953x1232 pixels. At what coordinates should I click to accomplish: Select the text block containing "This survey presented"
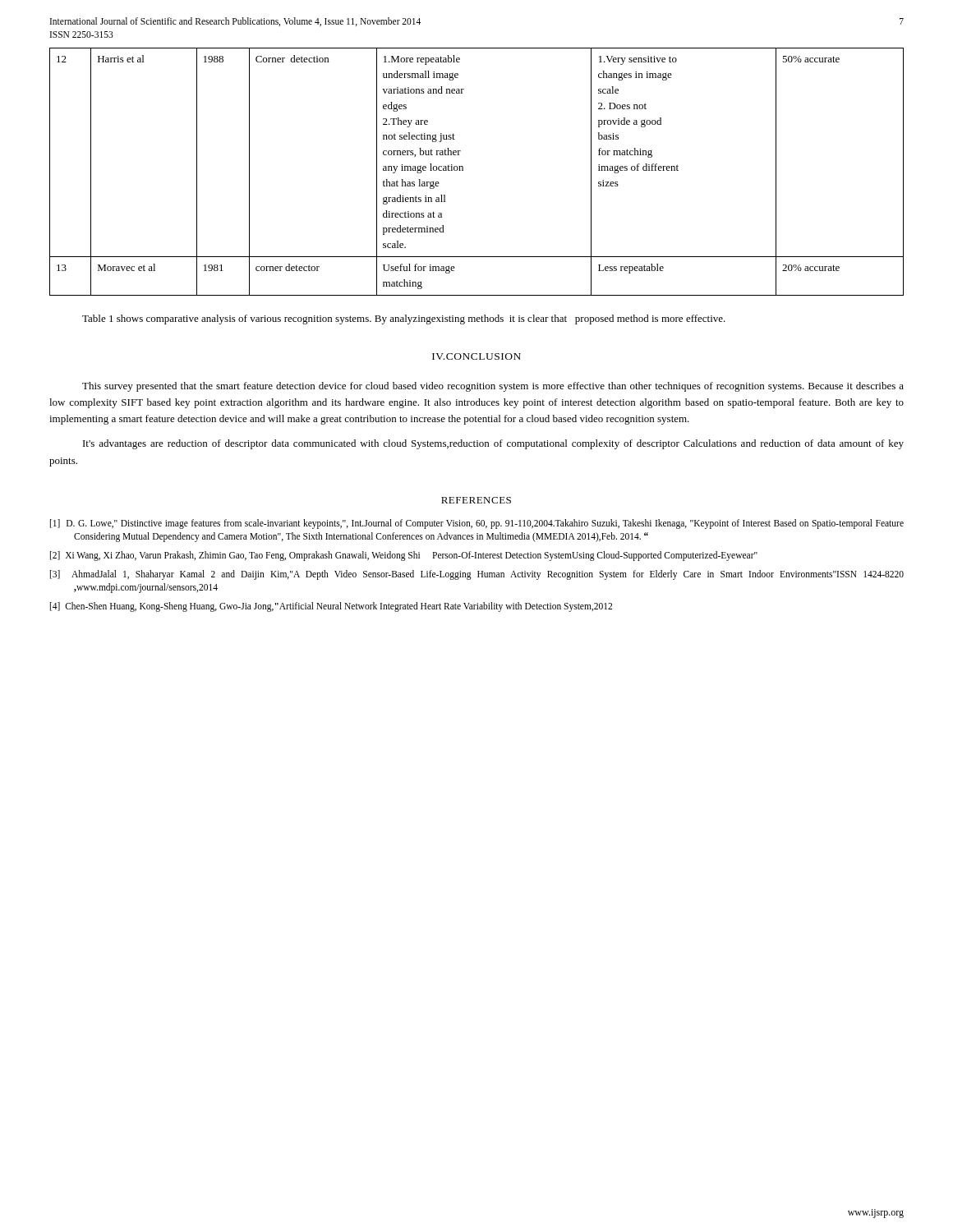pyautogui.click(x=476, y=402)
